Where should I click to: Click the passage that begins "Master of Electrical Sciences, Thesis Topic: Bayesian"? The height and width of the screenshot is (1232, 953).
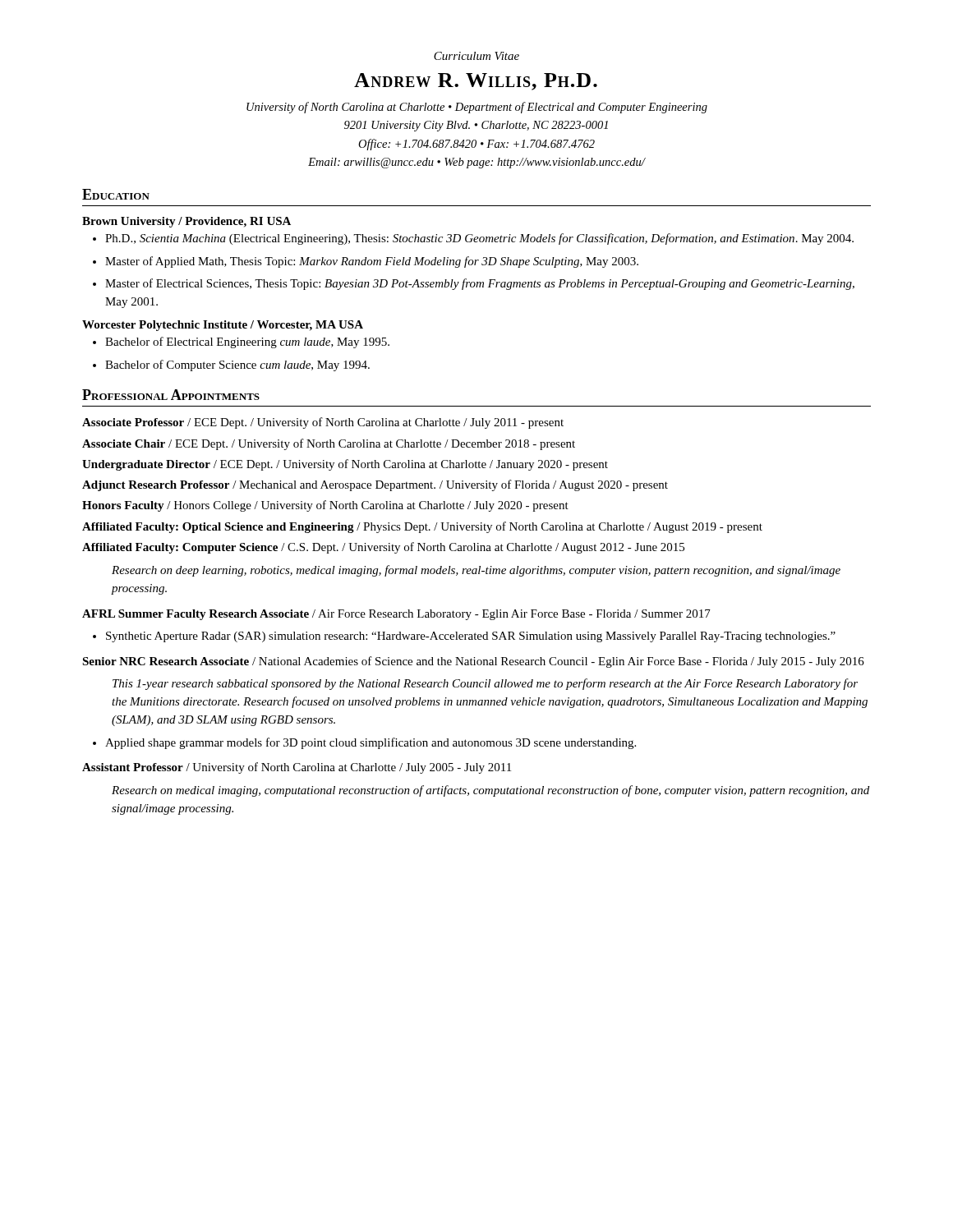tap(476, 293)
